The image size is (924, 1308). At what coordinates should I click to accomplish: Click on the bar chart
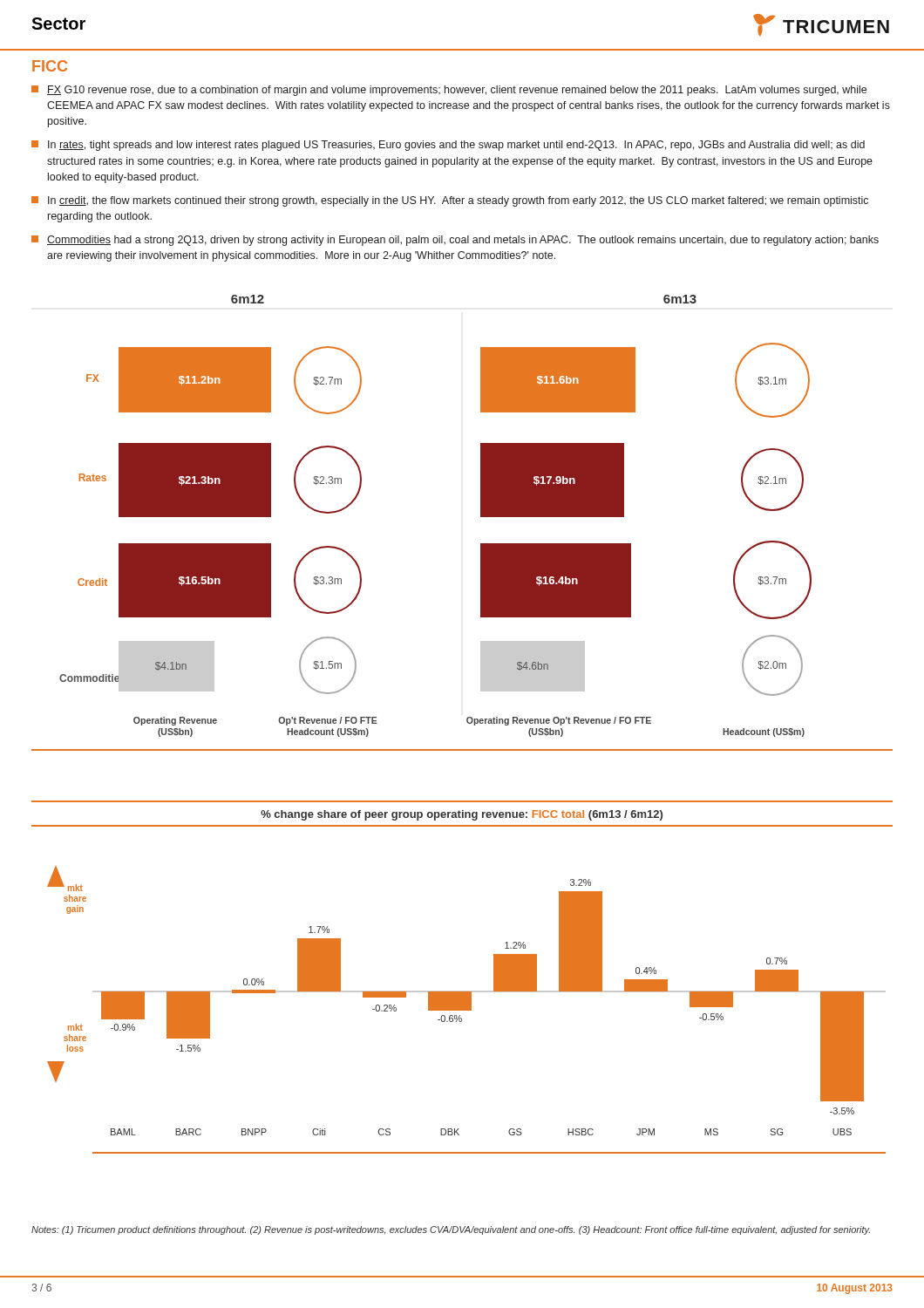click(462, 1018)
